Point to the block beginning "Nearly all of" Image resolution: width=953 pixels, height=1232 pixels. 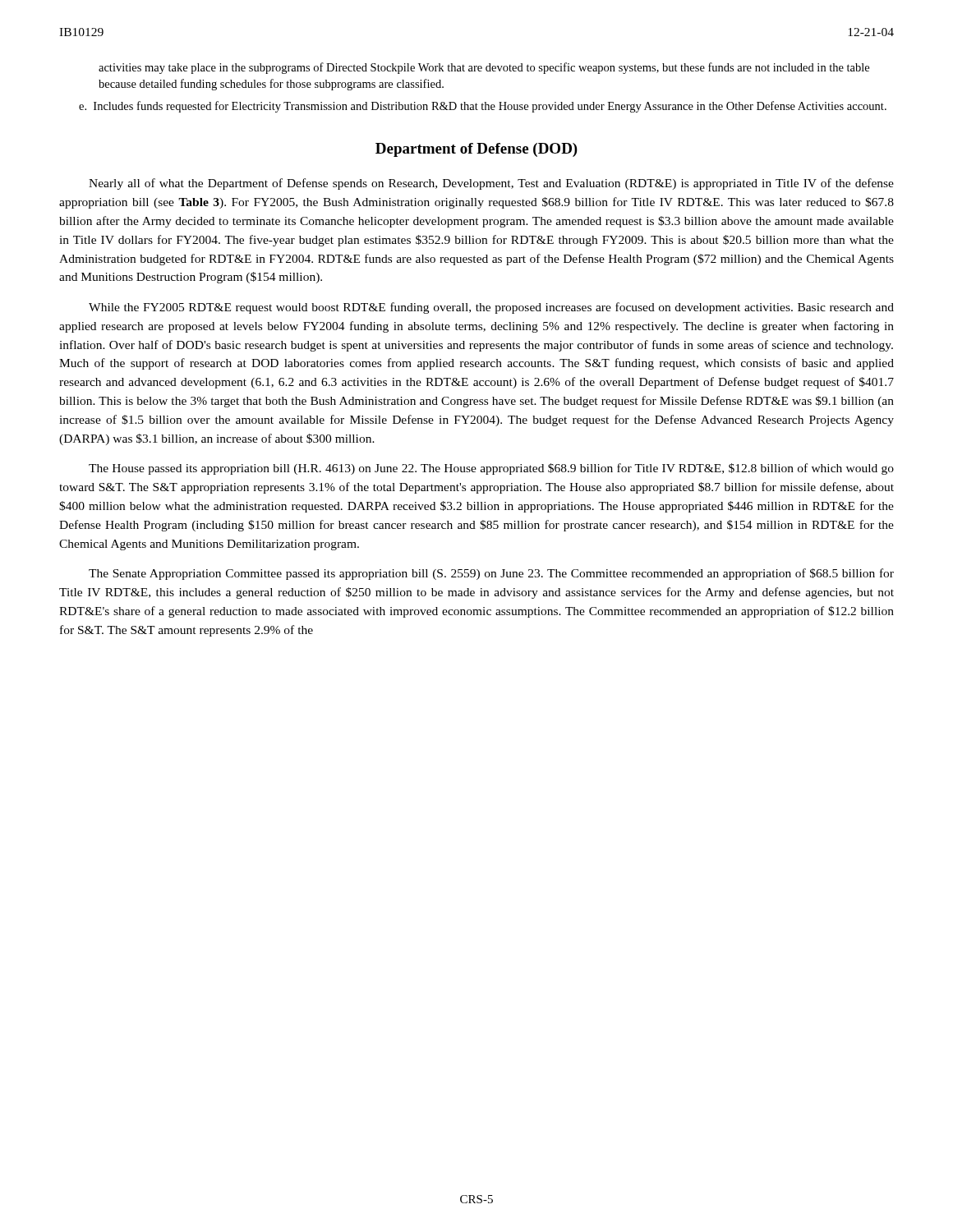coord(476,230)
